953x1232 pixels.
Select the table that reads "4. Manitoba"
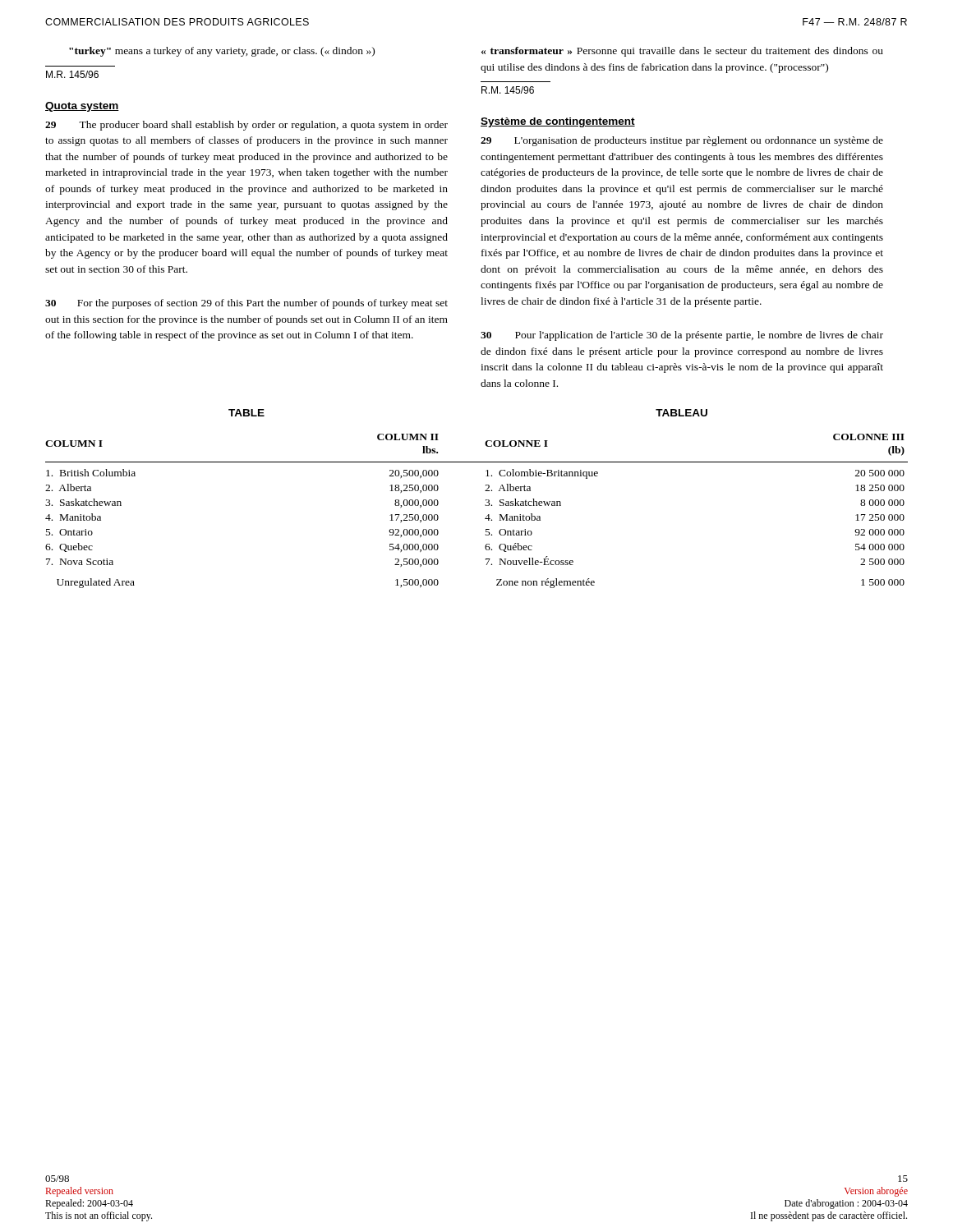point(476,509)
